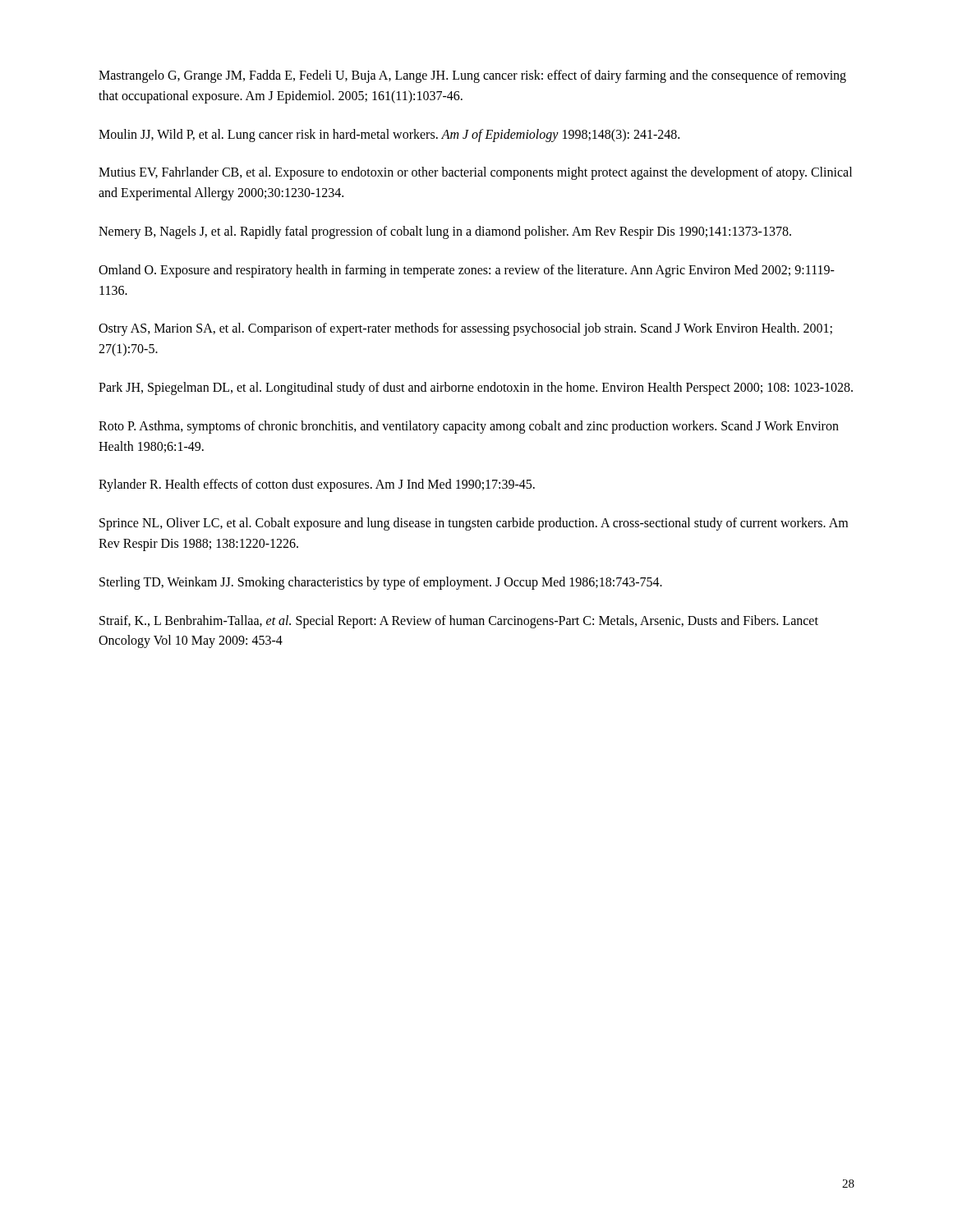Click the passage that begins "Roto P. Asthma, symptoms"

[469, 436]
